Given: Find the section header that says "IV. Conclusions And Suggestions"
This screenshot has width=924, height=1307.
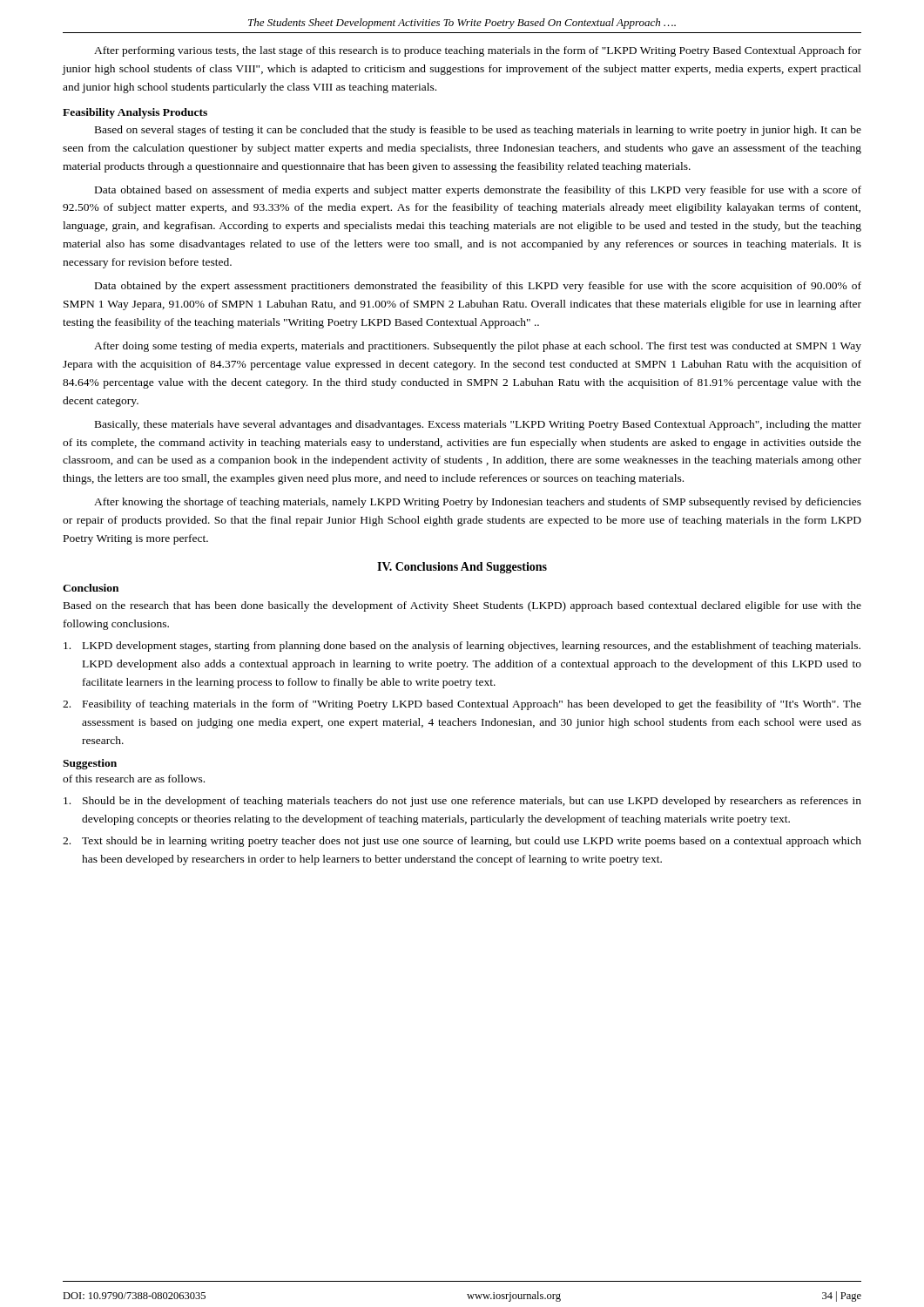Looking at the screenshot, I should coord(462,567).
